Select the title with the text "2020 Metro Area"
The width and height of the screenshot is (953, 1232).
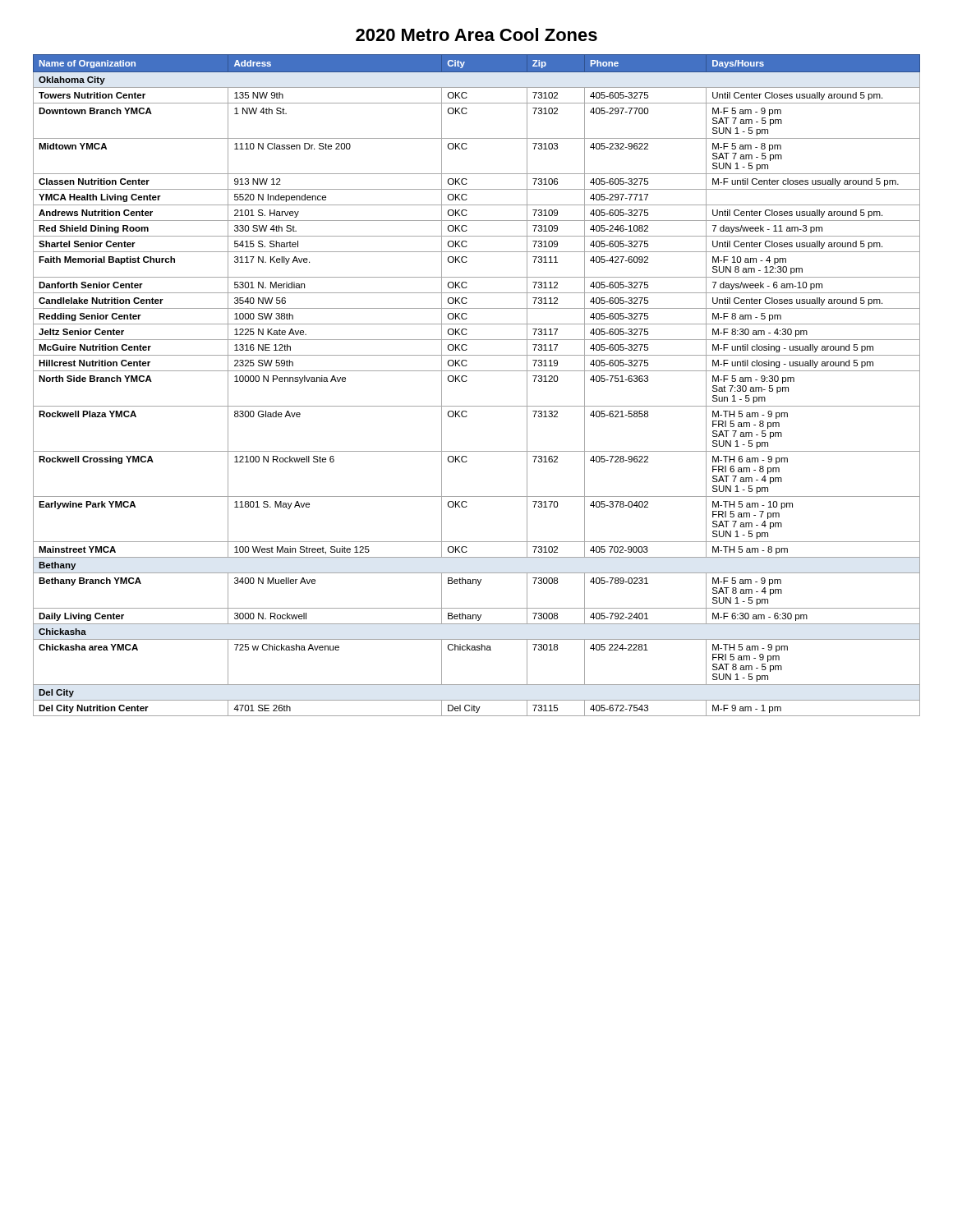[476, 35]
